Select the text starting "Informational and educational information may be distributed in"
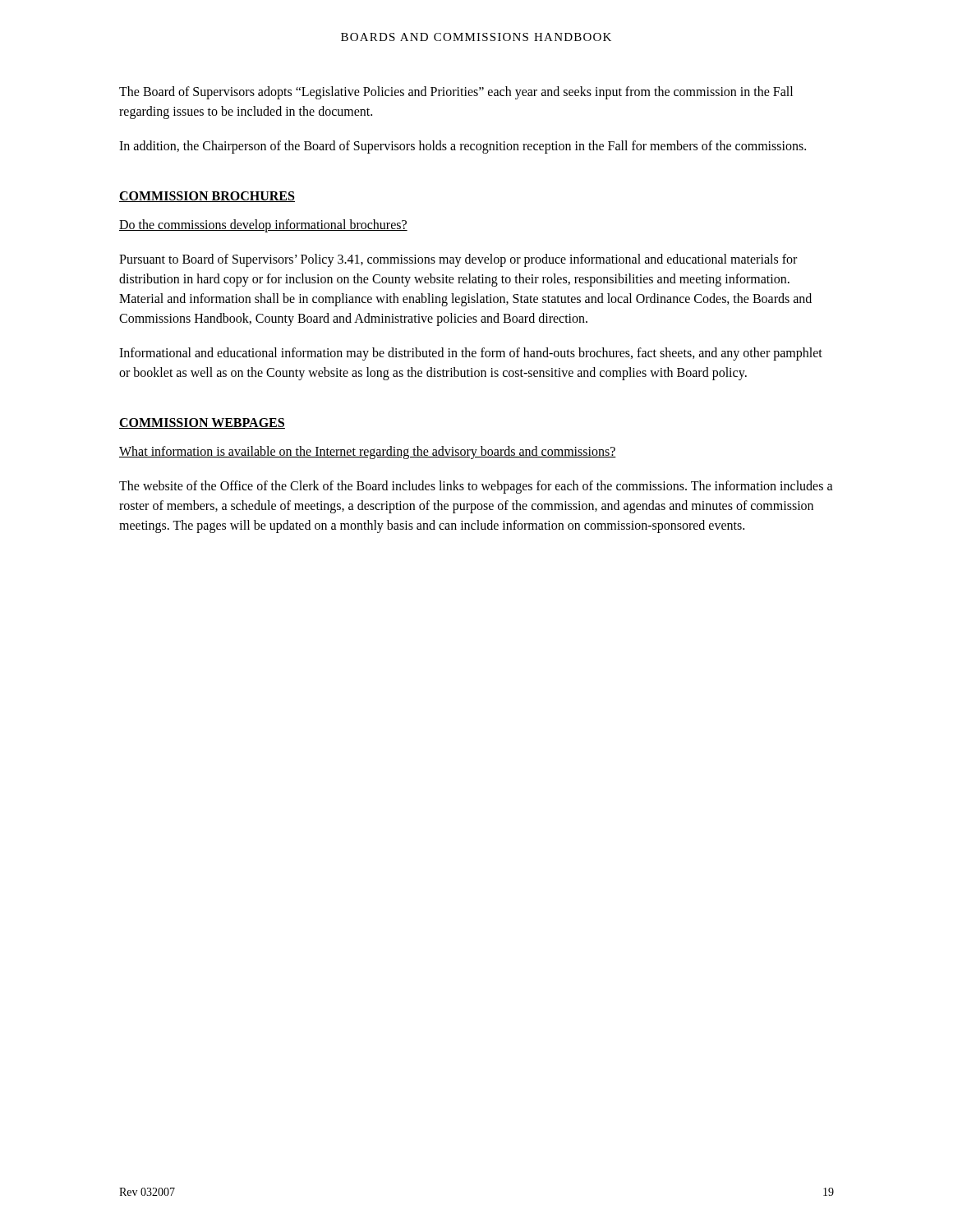The width and height of the screenshot is (953, 1232). [471, 363]
